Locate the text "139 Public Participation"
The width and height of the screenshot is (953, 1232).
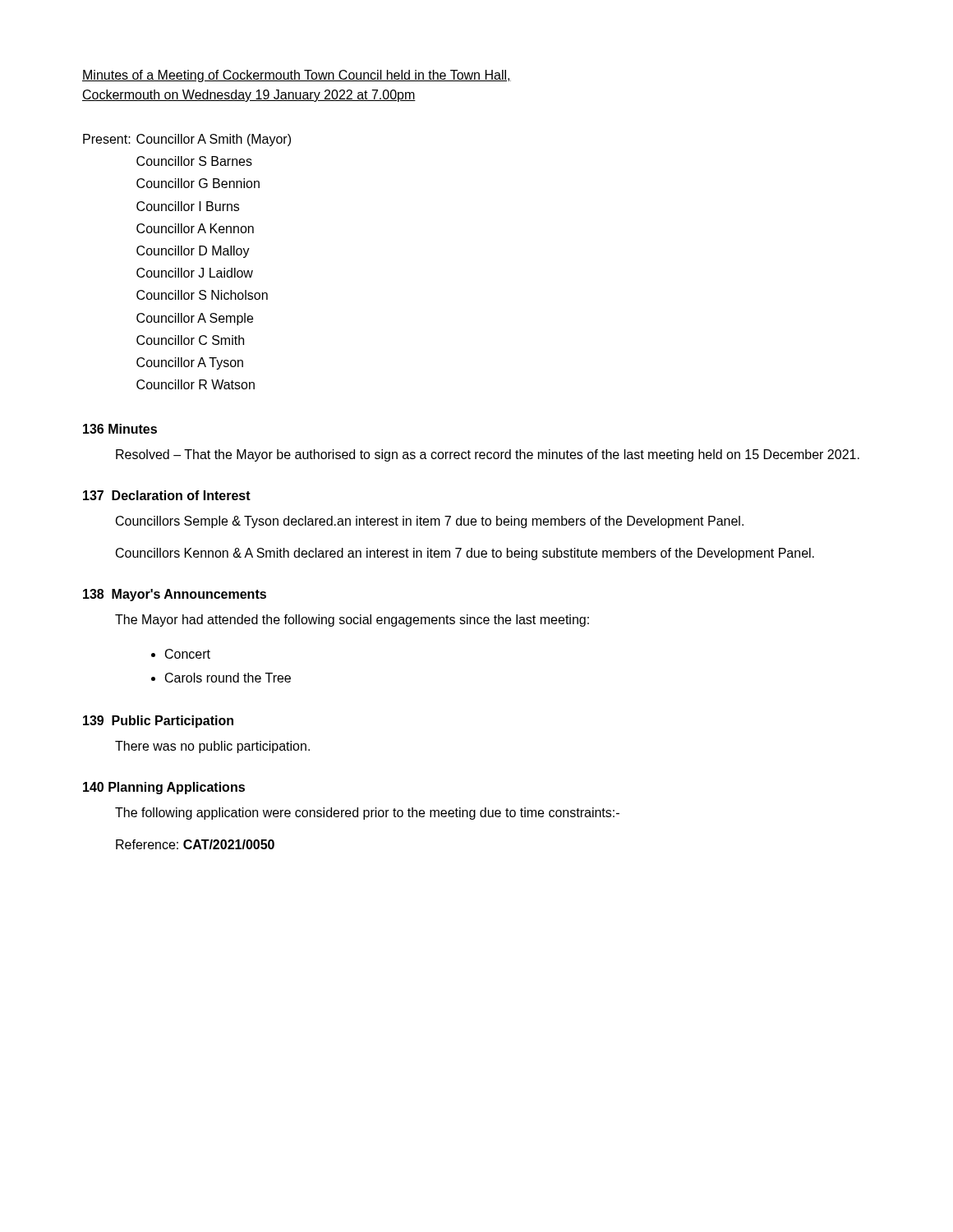(158, 721)
